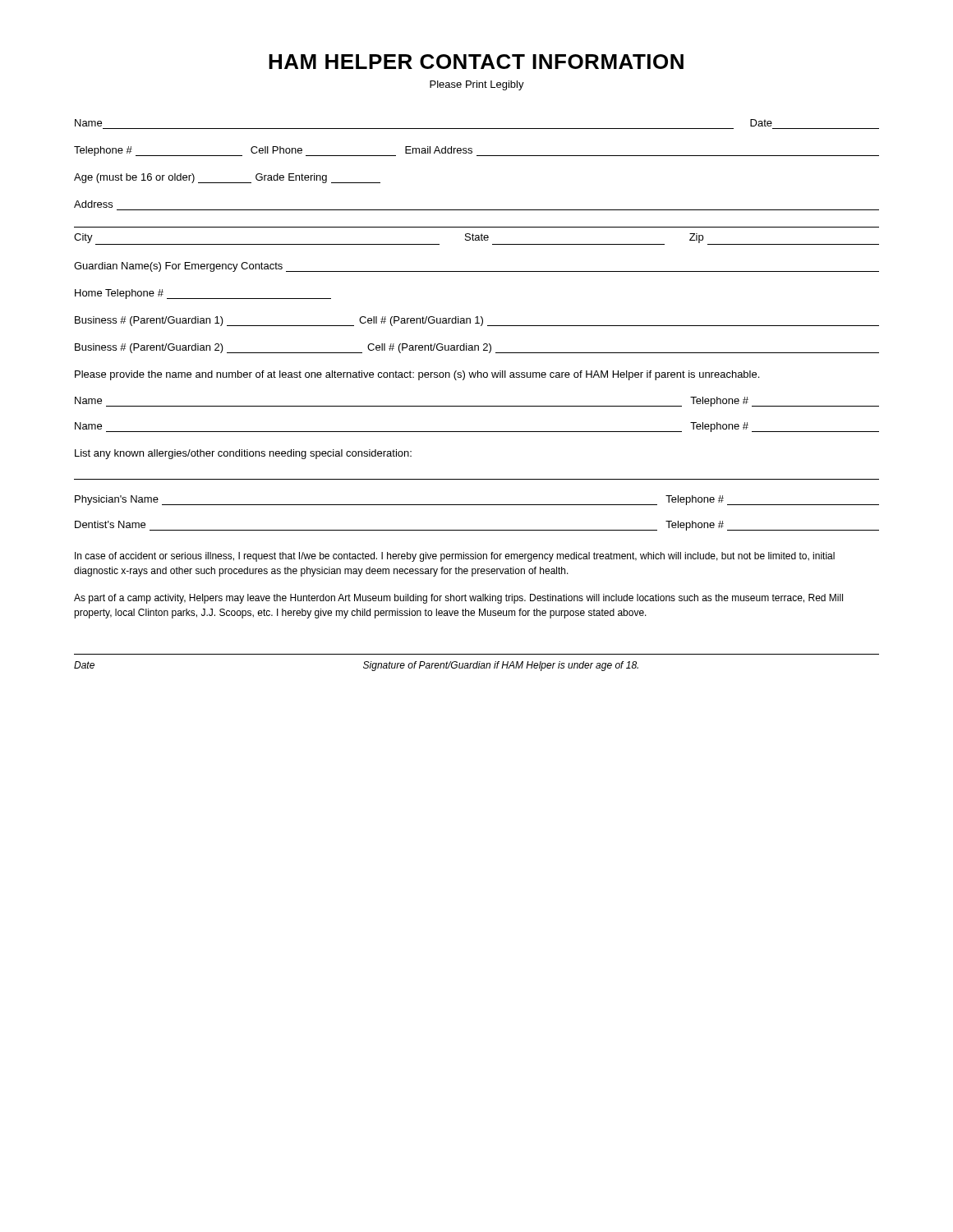This screenshot has width=953, height=1232.
Task: Locate the text containing "City State Zip"
Action: [476, 238]
